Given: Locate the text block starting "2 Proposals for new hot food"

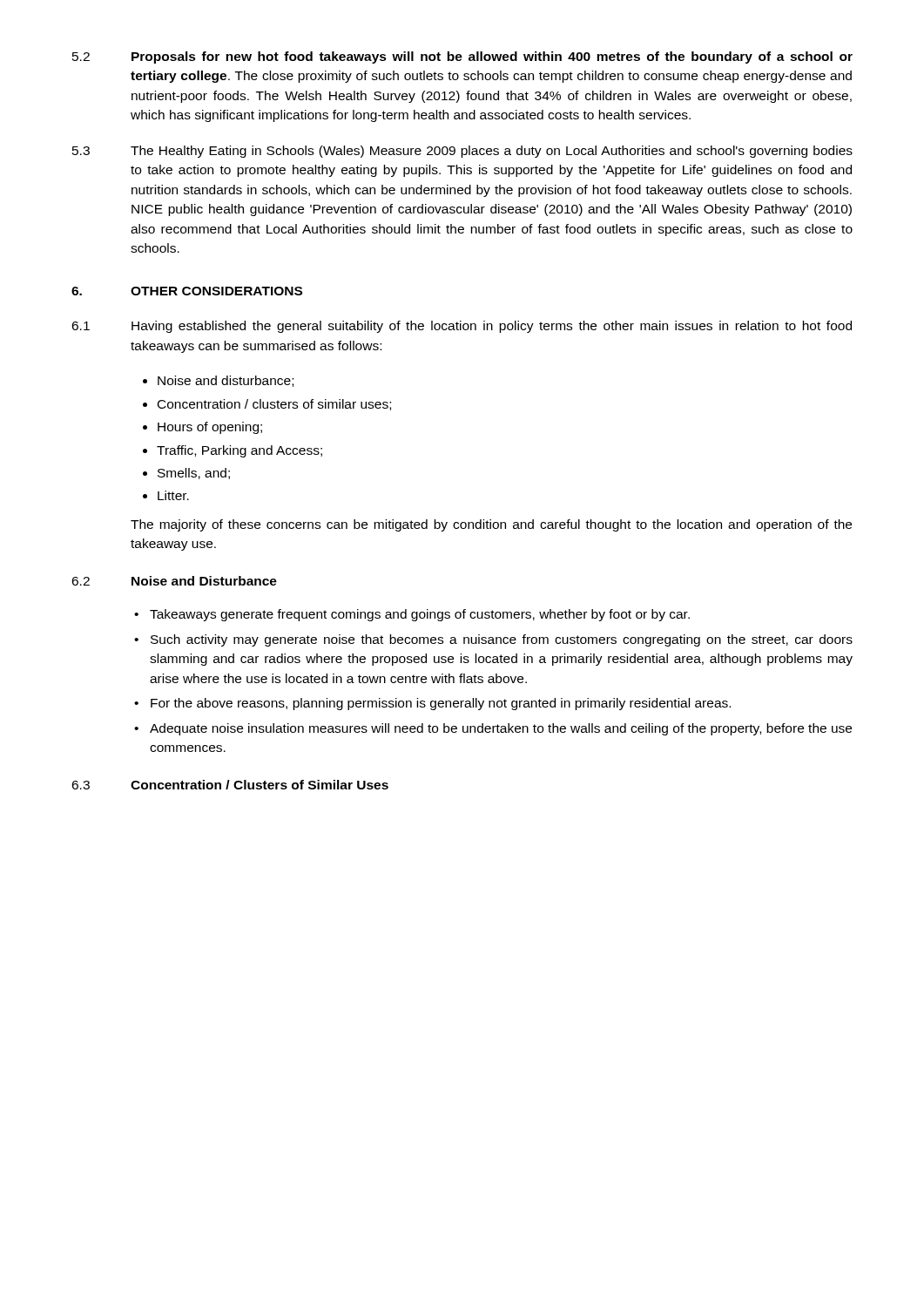Looking at the screenshot, I should [x=462, y=86].
